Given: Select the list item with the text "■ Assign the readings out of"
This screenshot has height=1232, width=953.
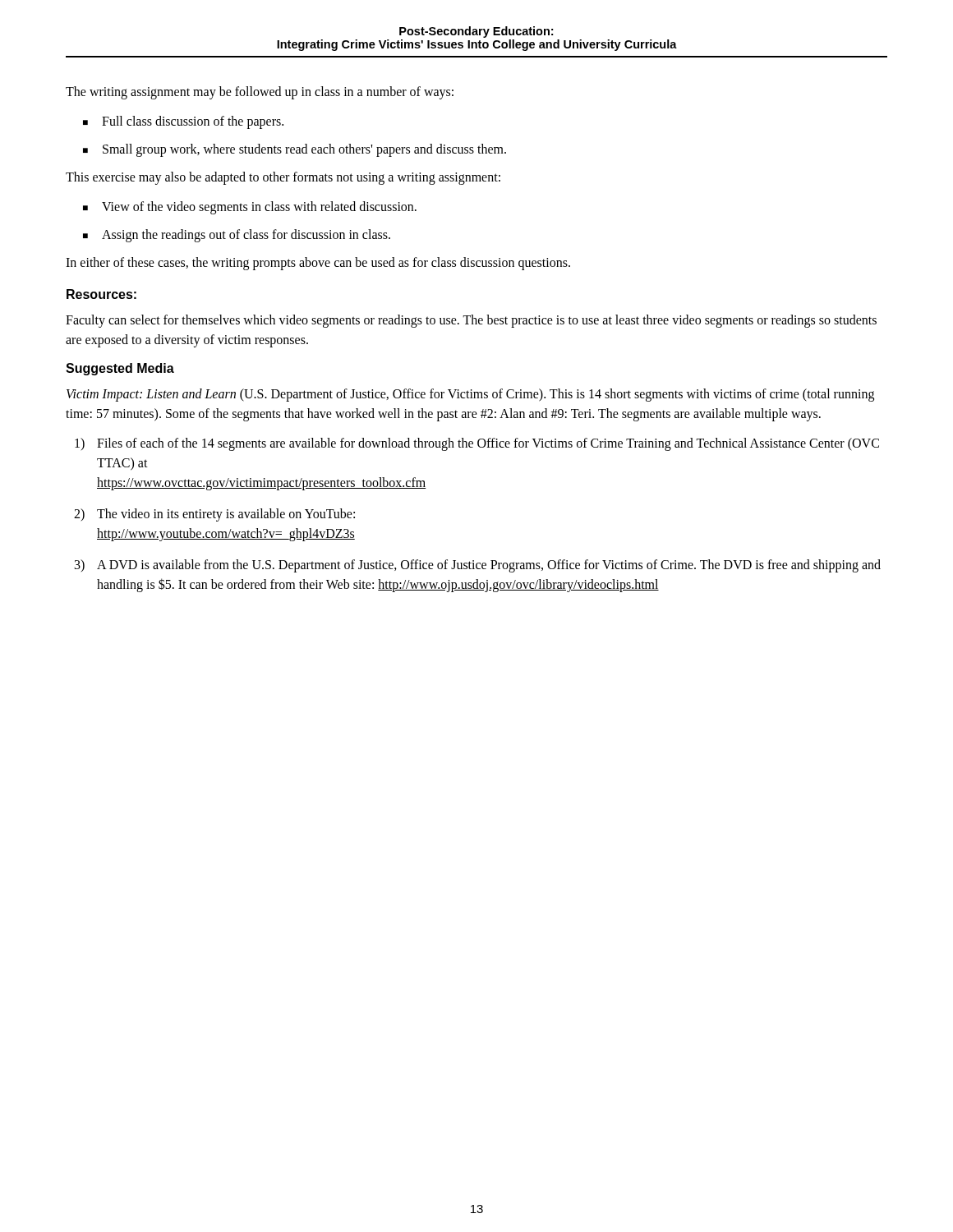Looking at the screenshot, I should [237, 235].
